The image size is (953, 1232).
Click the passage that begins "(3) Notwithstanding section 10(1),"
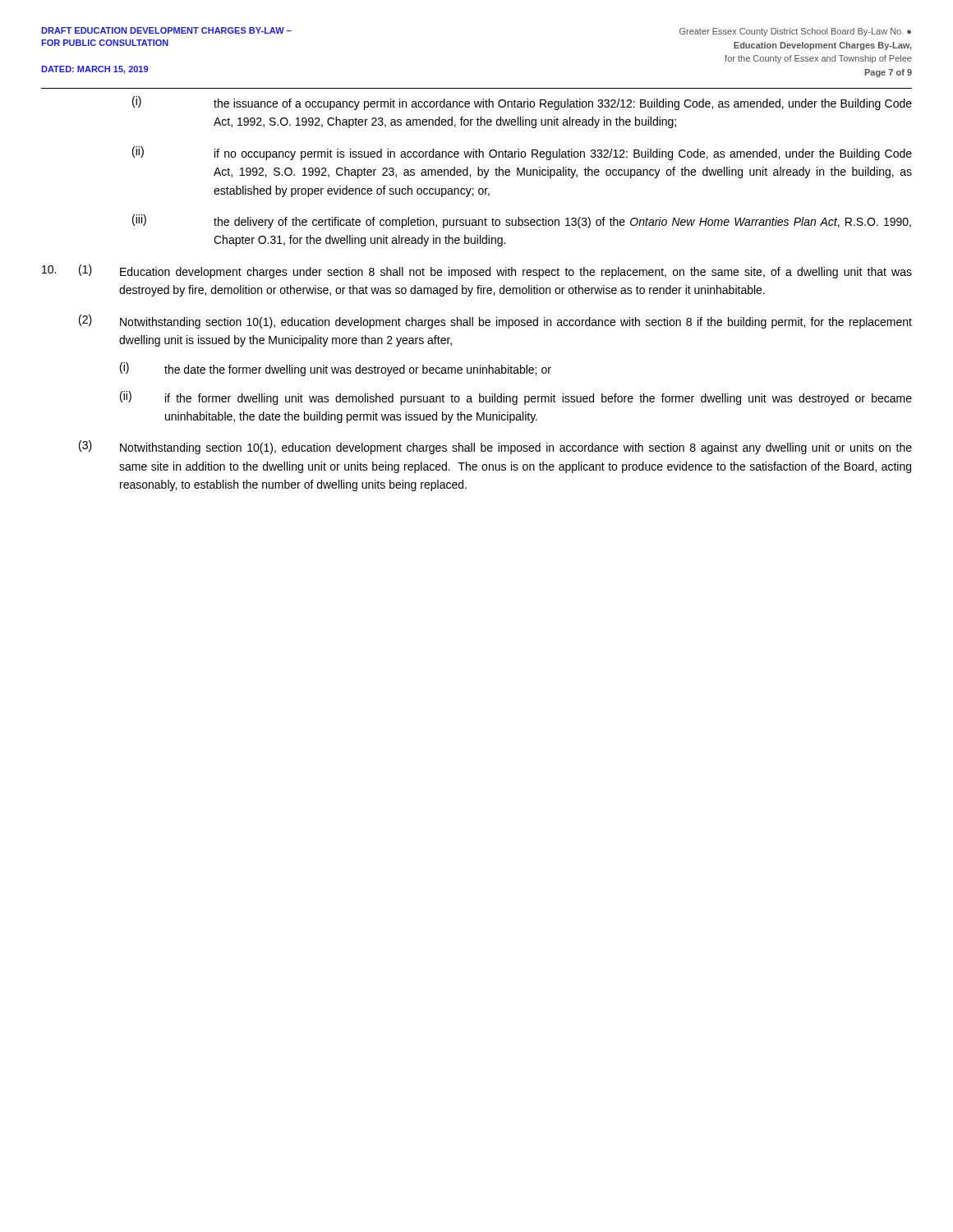(x=476, y=467)
